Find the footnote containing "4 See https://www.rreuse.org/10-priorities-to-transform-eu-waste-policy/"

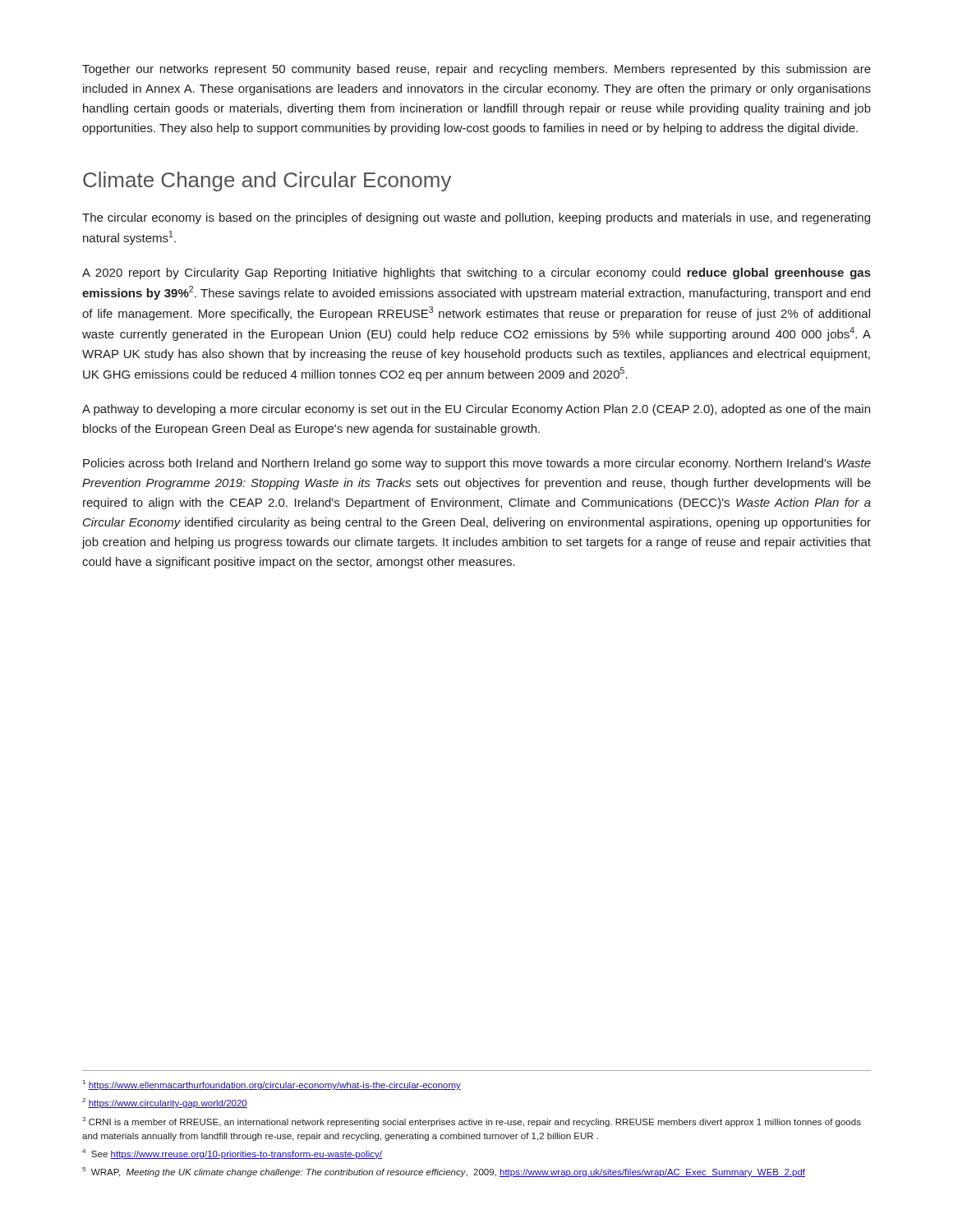232,1153
